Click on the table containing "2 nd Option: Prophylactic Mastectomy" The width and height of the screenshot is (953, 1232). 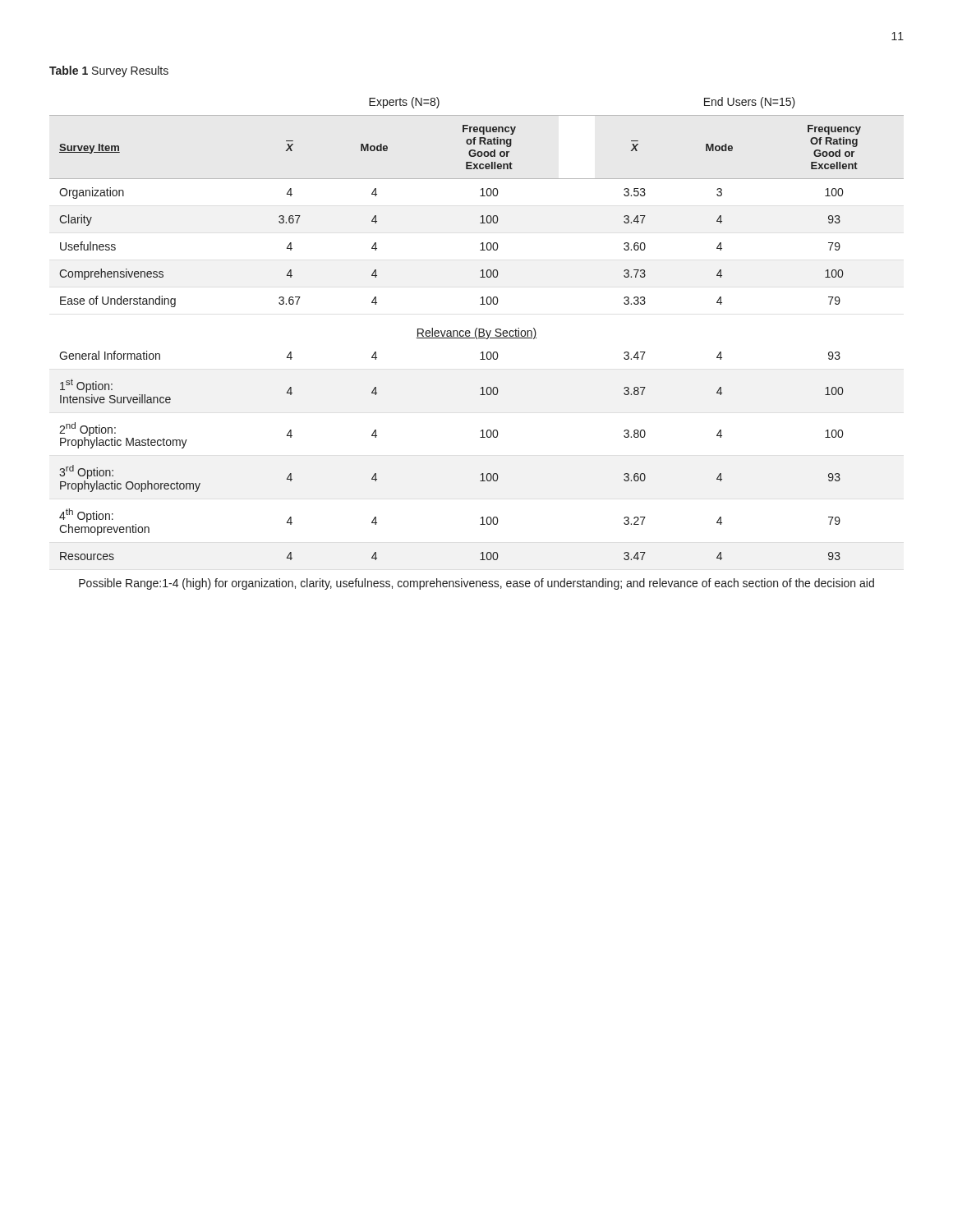click(x=476, y=342)
